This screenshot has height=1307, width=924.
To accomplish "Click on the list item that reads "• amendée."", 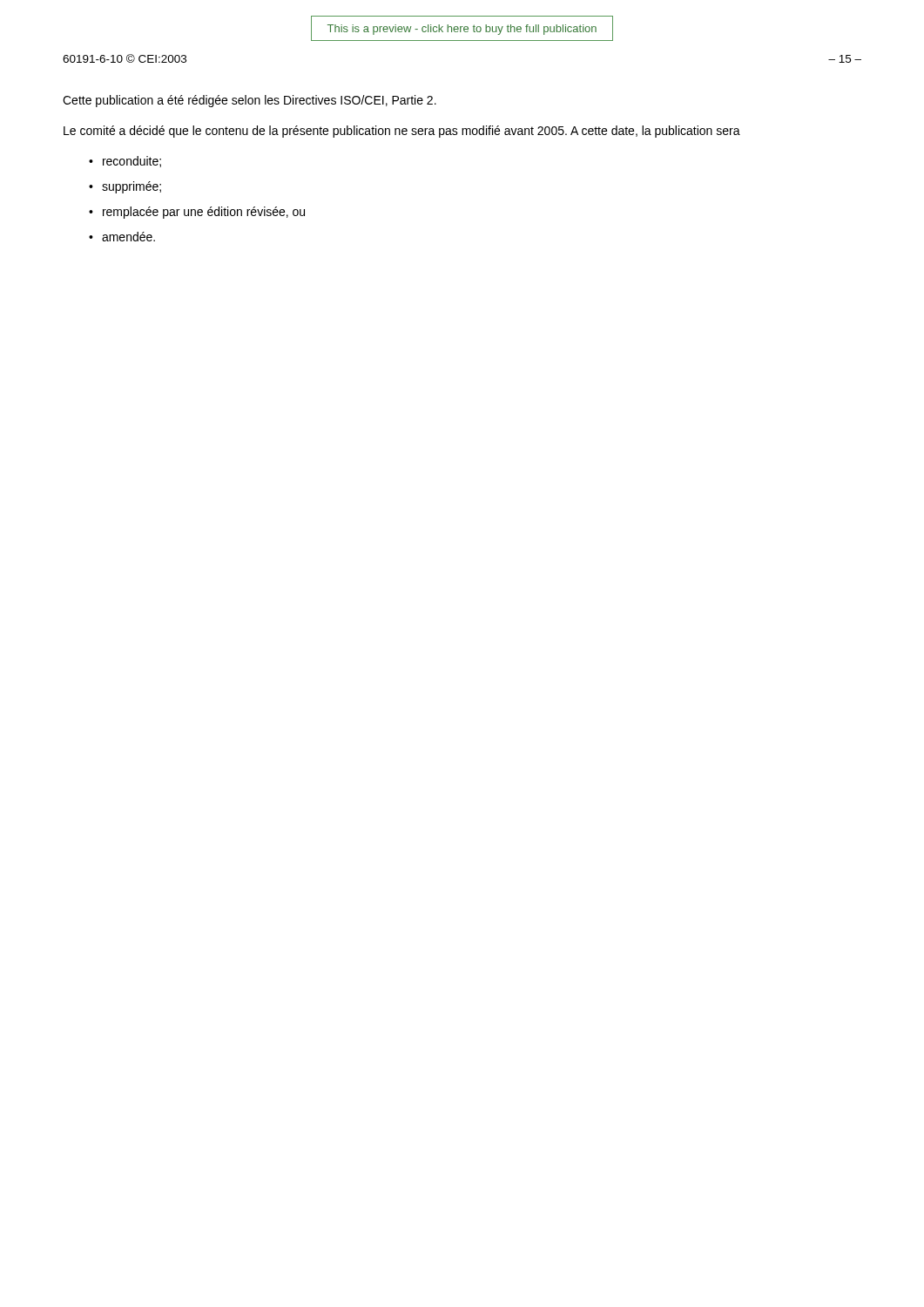I will coord(122,237).
